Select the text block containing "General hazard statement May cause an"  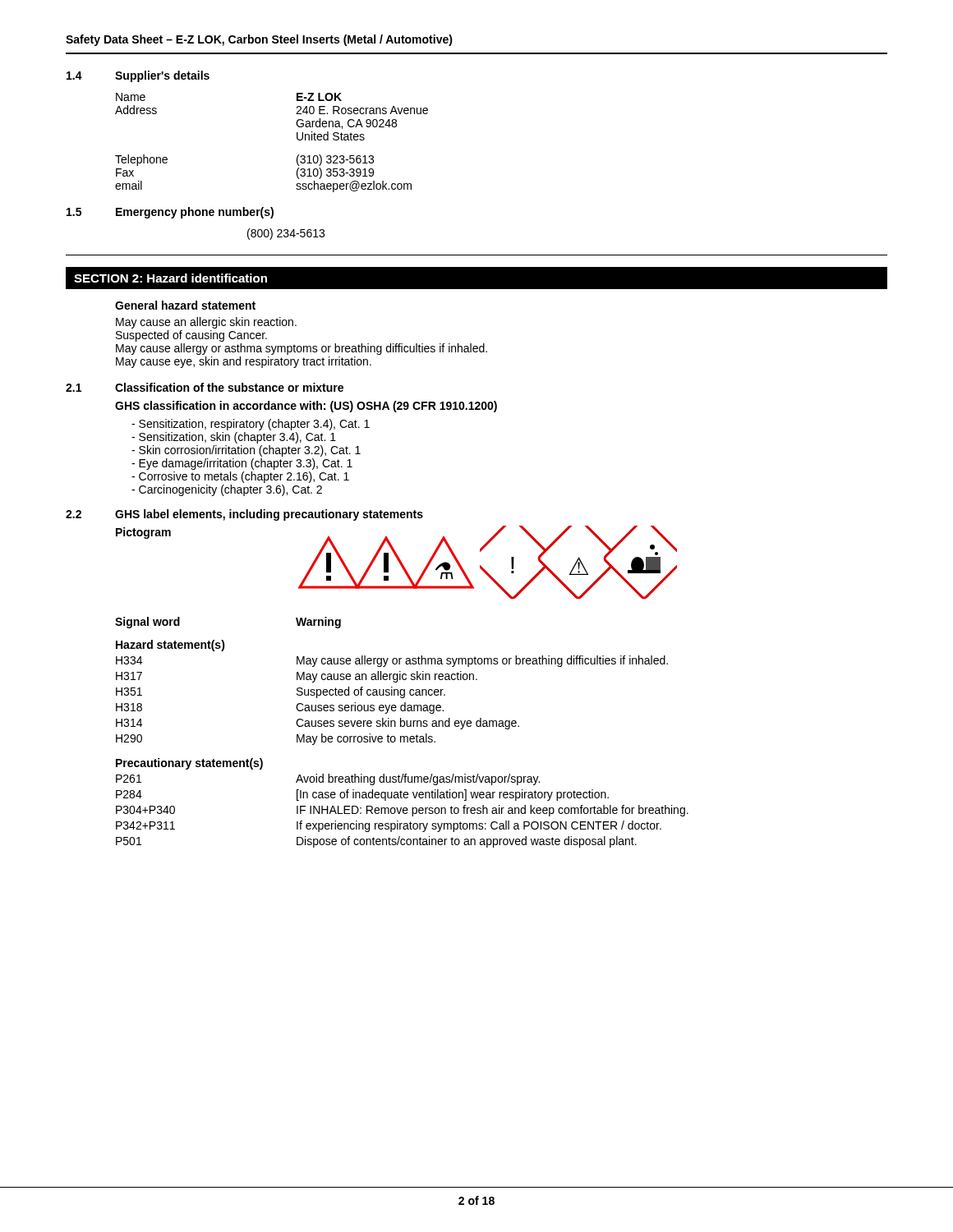click(x=185, y=305)
